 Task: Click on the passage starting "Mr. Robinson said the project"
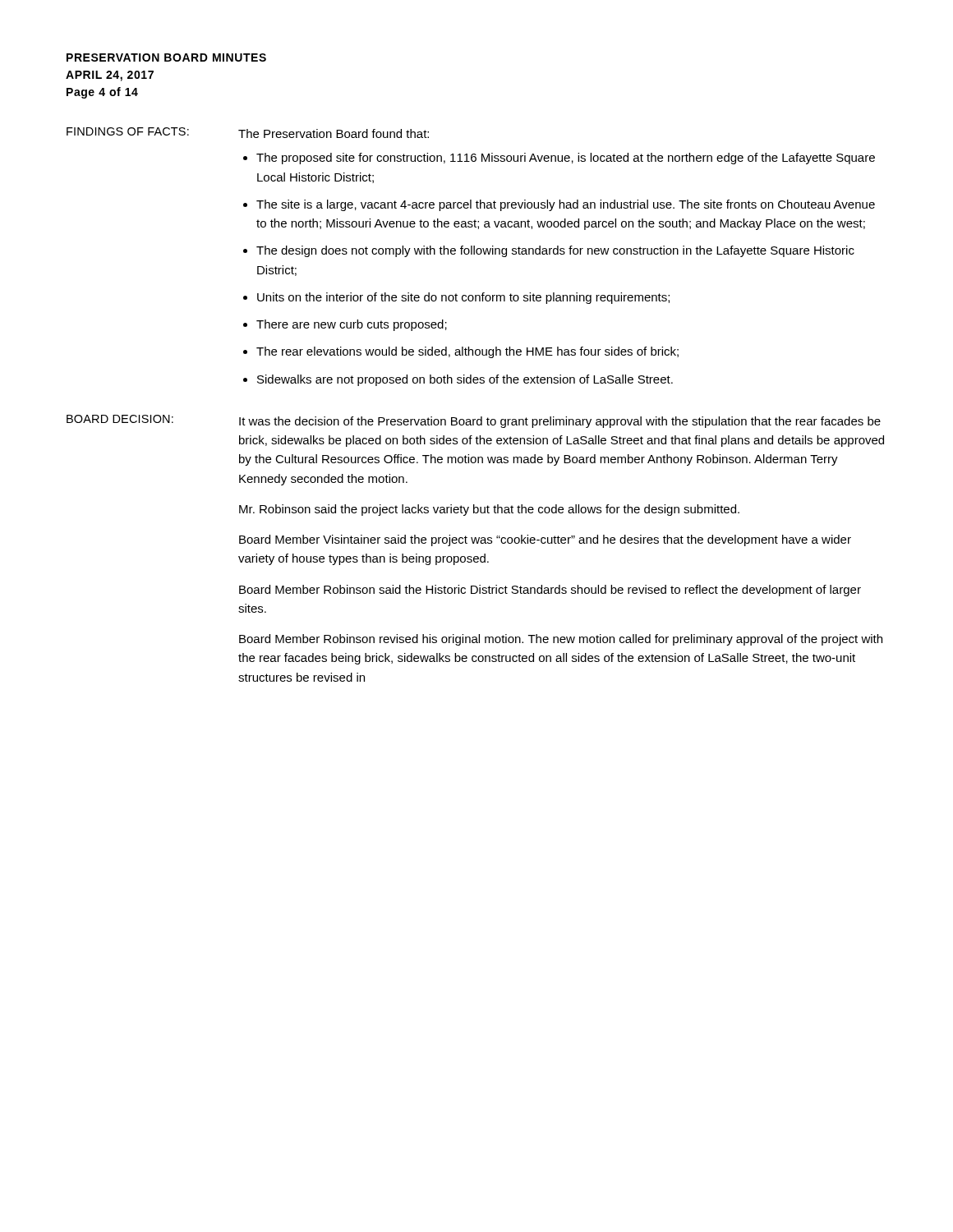(489, 509)
